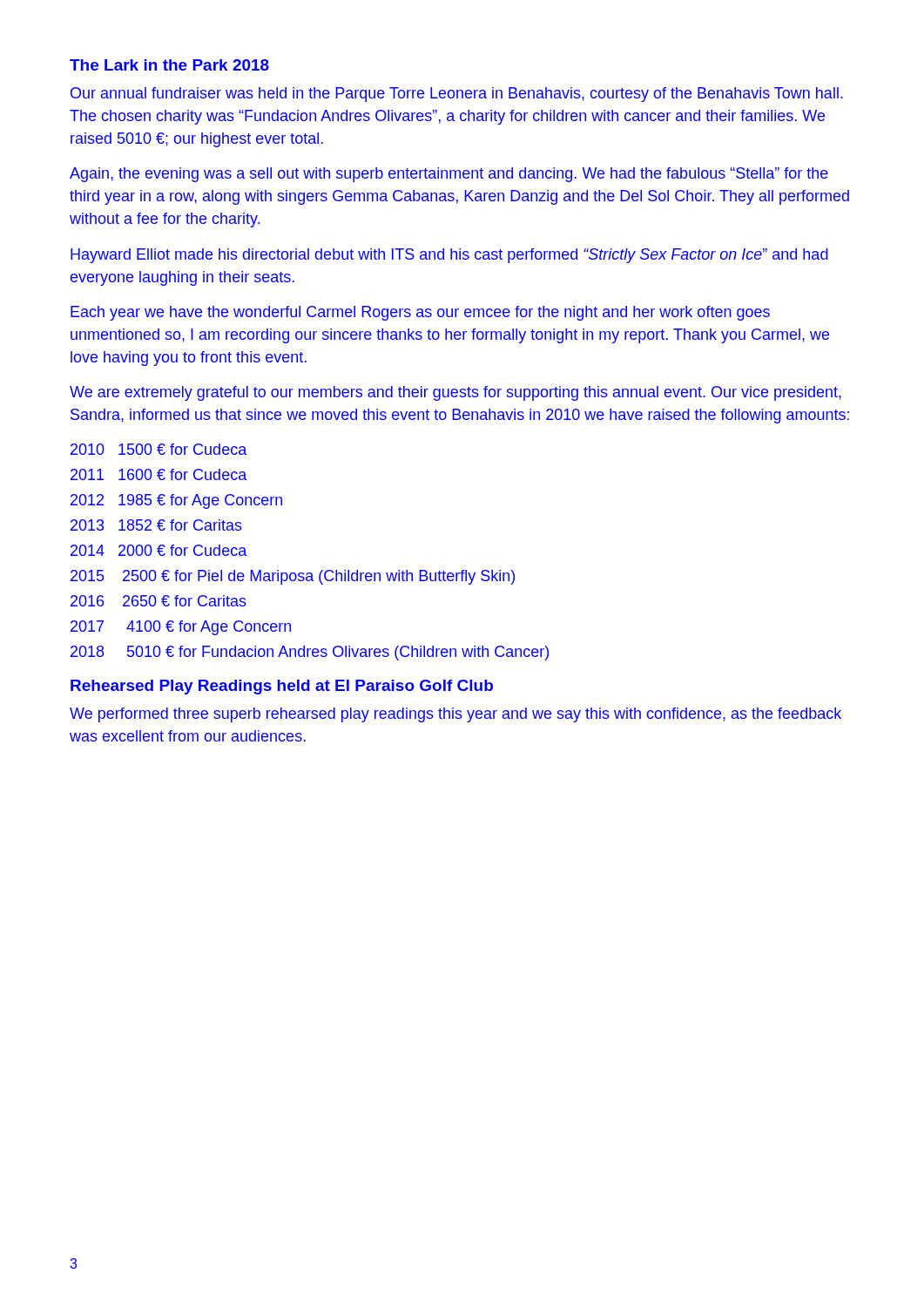
Task: Where does it say "2013 1852 € for Caritas"?
Action: pos(156,526)
